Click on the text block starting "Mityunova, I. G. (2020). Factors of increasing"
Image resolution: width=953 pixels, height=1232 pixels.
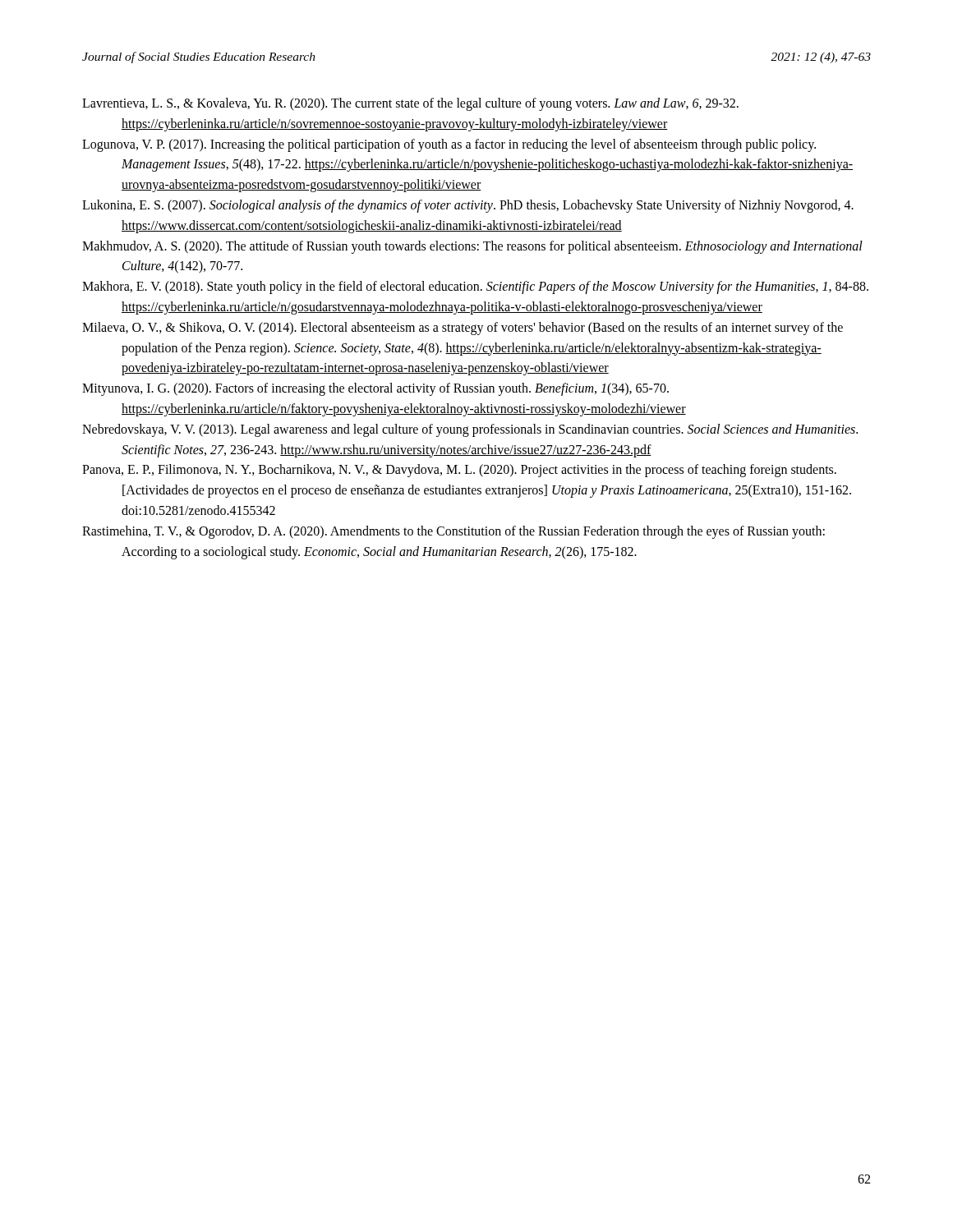pos(384,398)
